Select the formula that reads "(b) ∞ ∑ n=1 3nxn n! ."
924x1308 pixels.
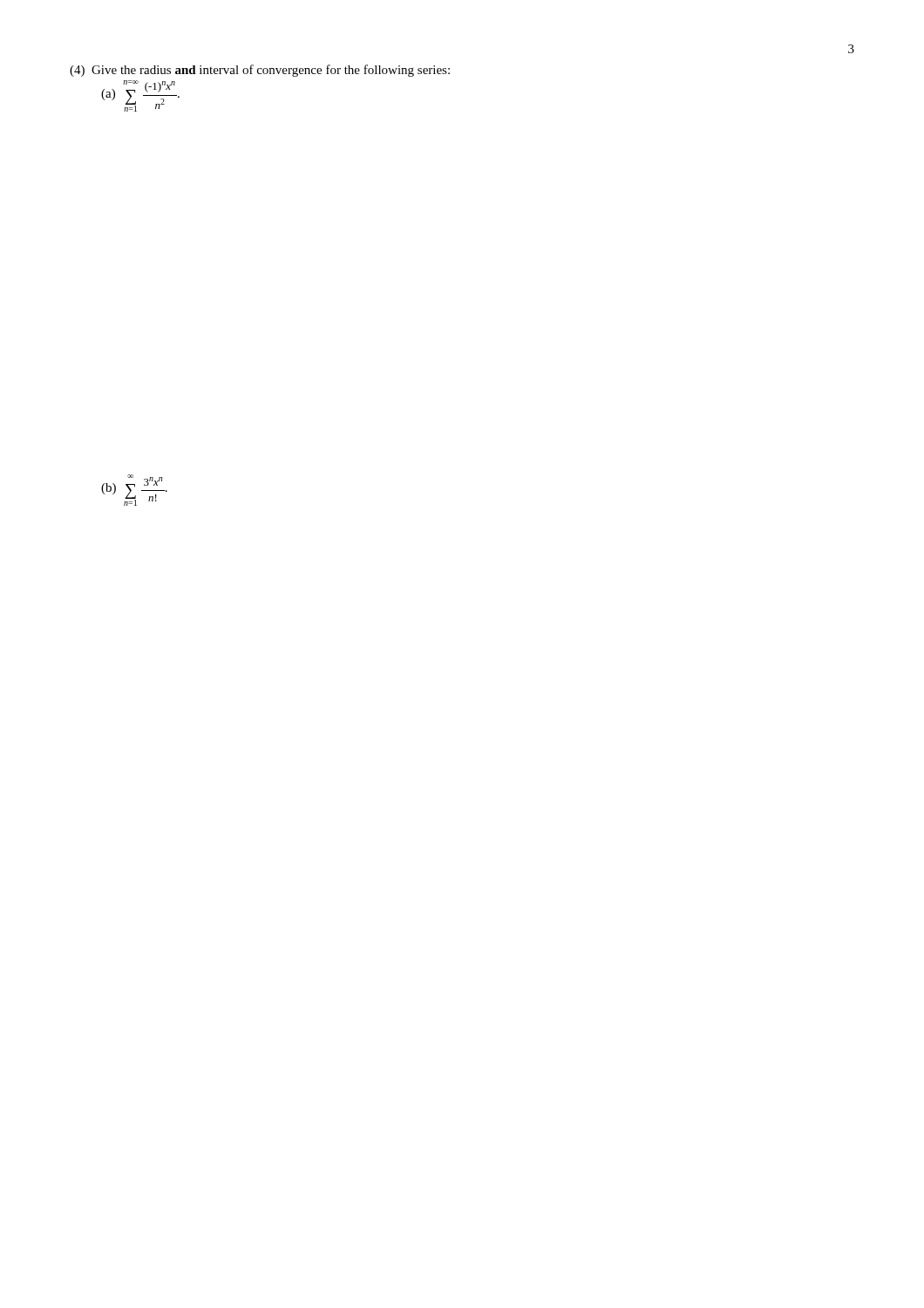(134, 489)
